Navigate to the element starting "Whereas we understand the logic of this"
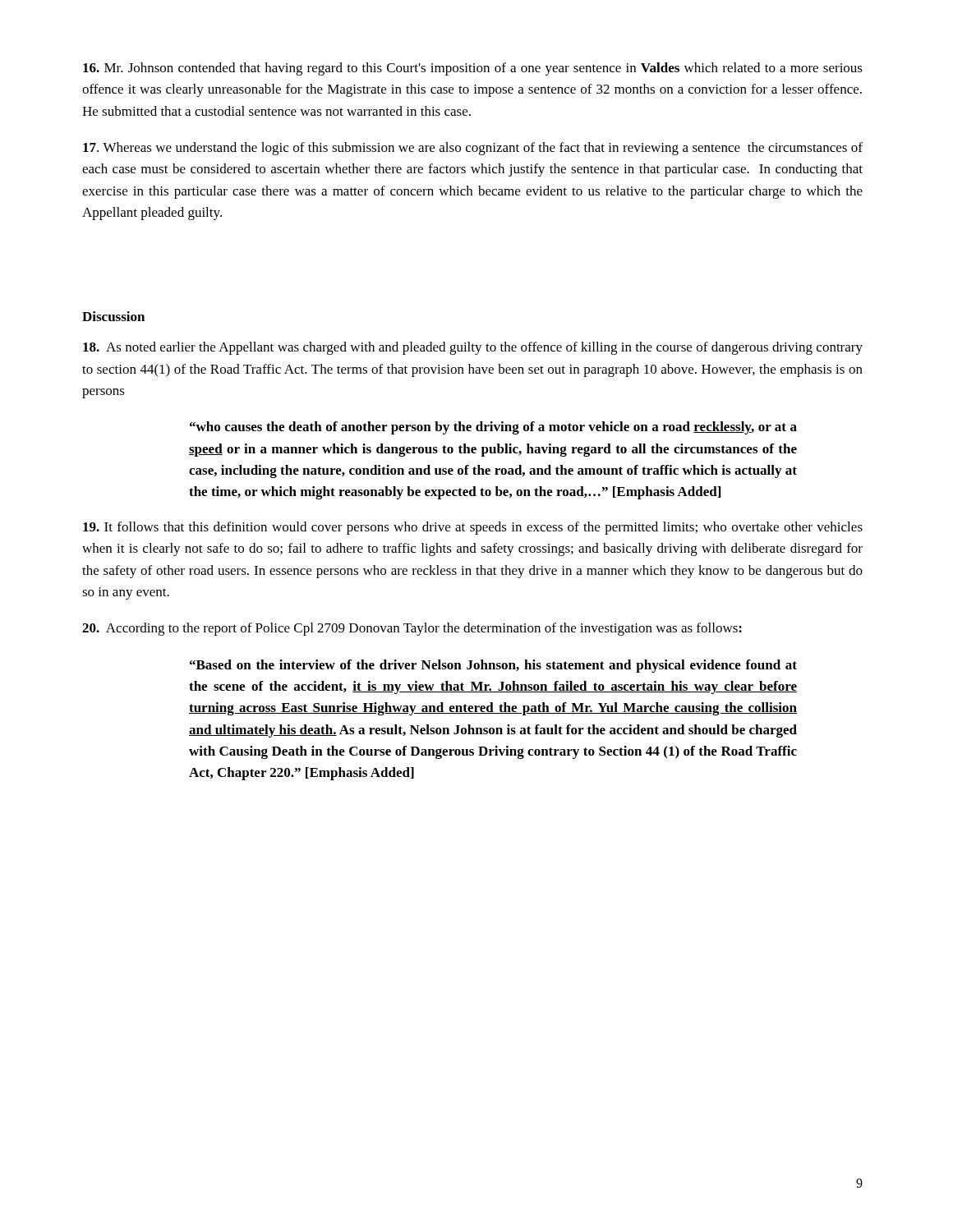Image resolution: width=953 pixels, height=1232 pixels. tap(472, 180)
